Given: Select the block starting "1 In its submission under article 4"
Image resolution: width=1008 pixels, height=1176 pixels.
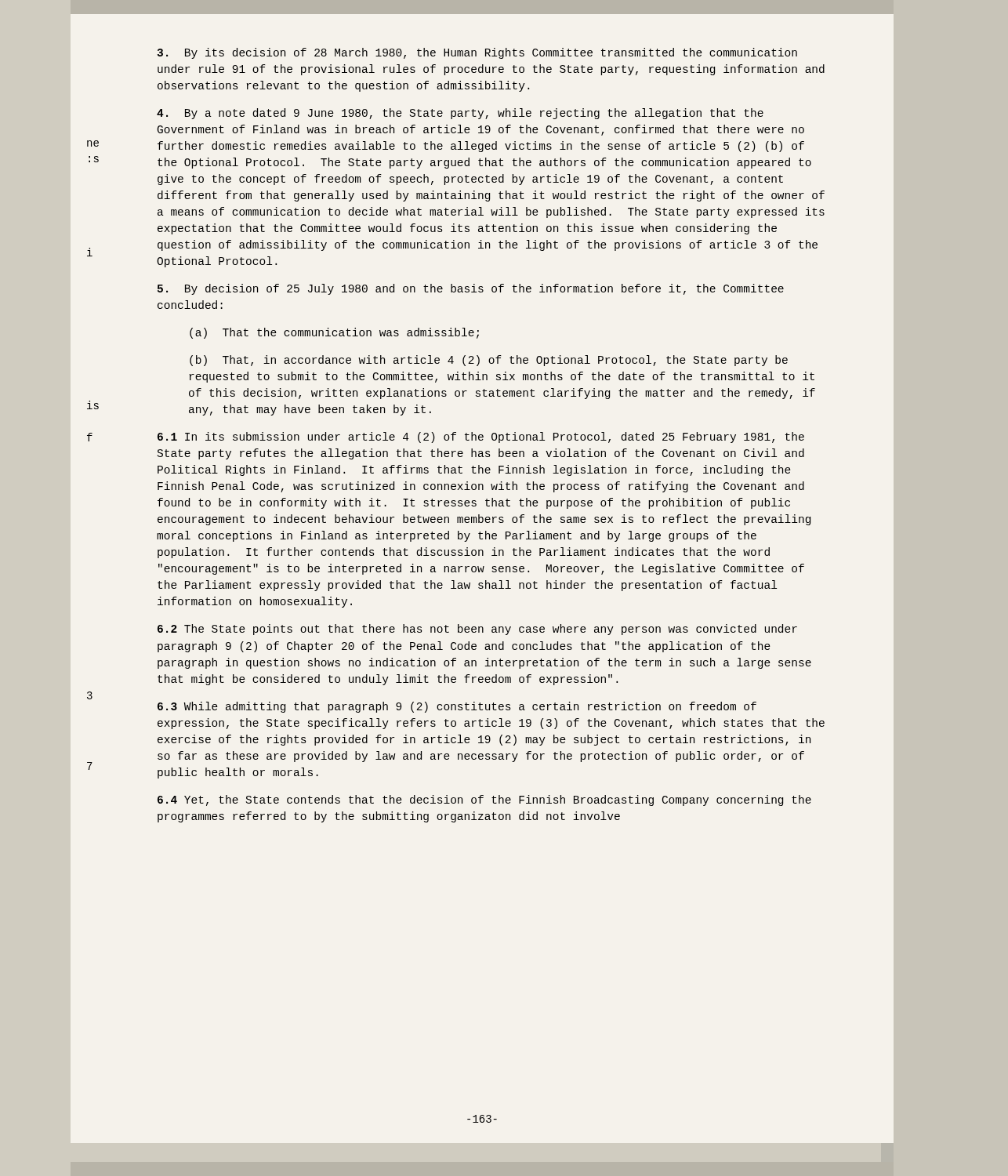Looking at the screenshot, I should [x=484, y=520].
